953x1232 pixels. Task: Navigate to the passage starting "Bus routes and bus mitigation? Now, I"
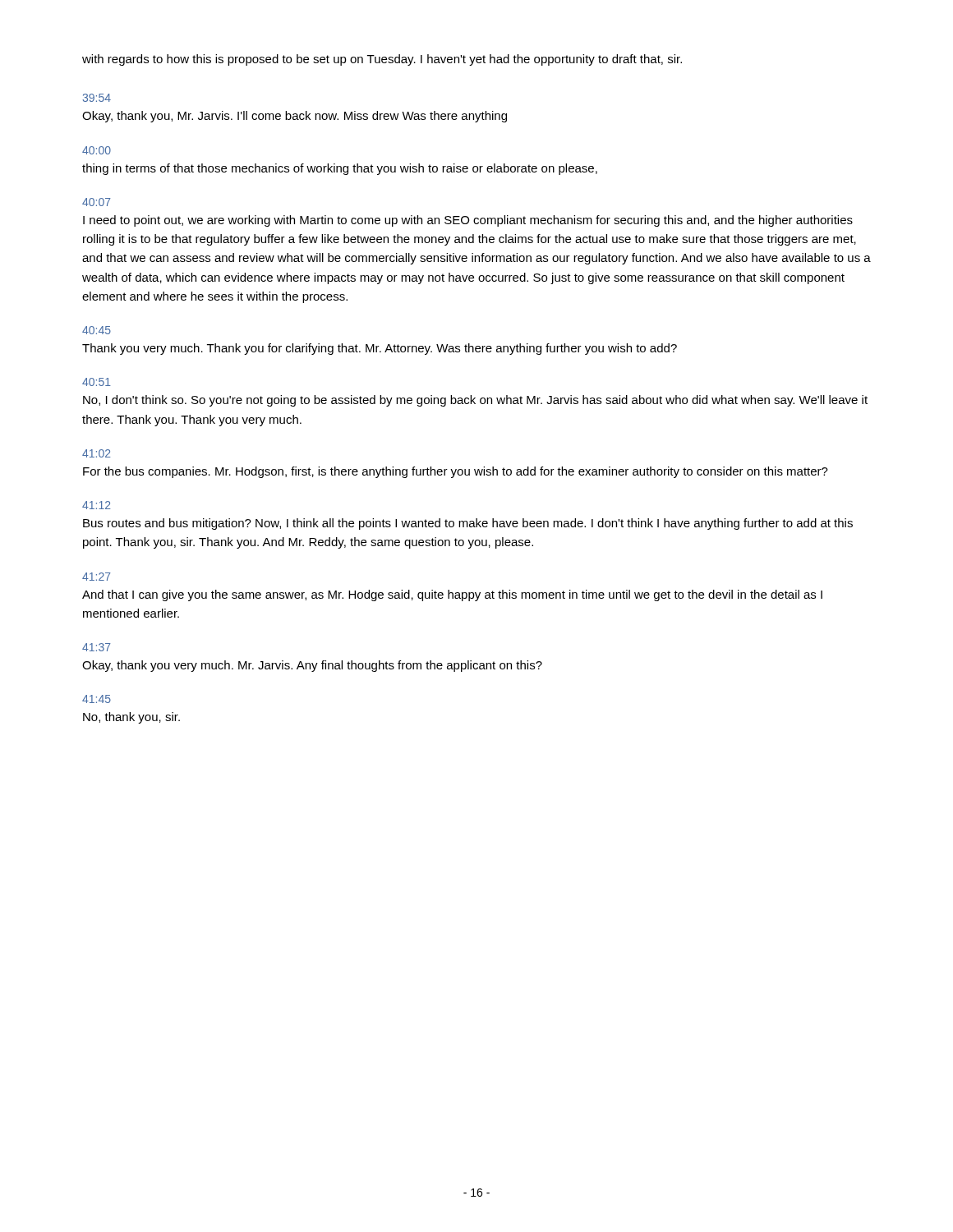[468, 532]
